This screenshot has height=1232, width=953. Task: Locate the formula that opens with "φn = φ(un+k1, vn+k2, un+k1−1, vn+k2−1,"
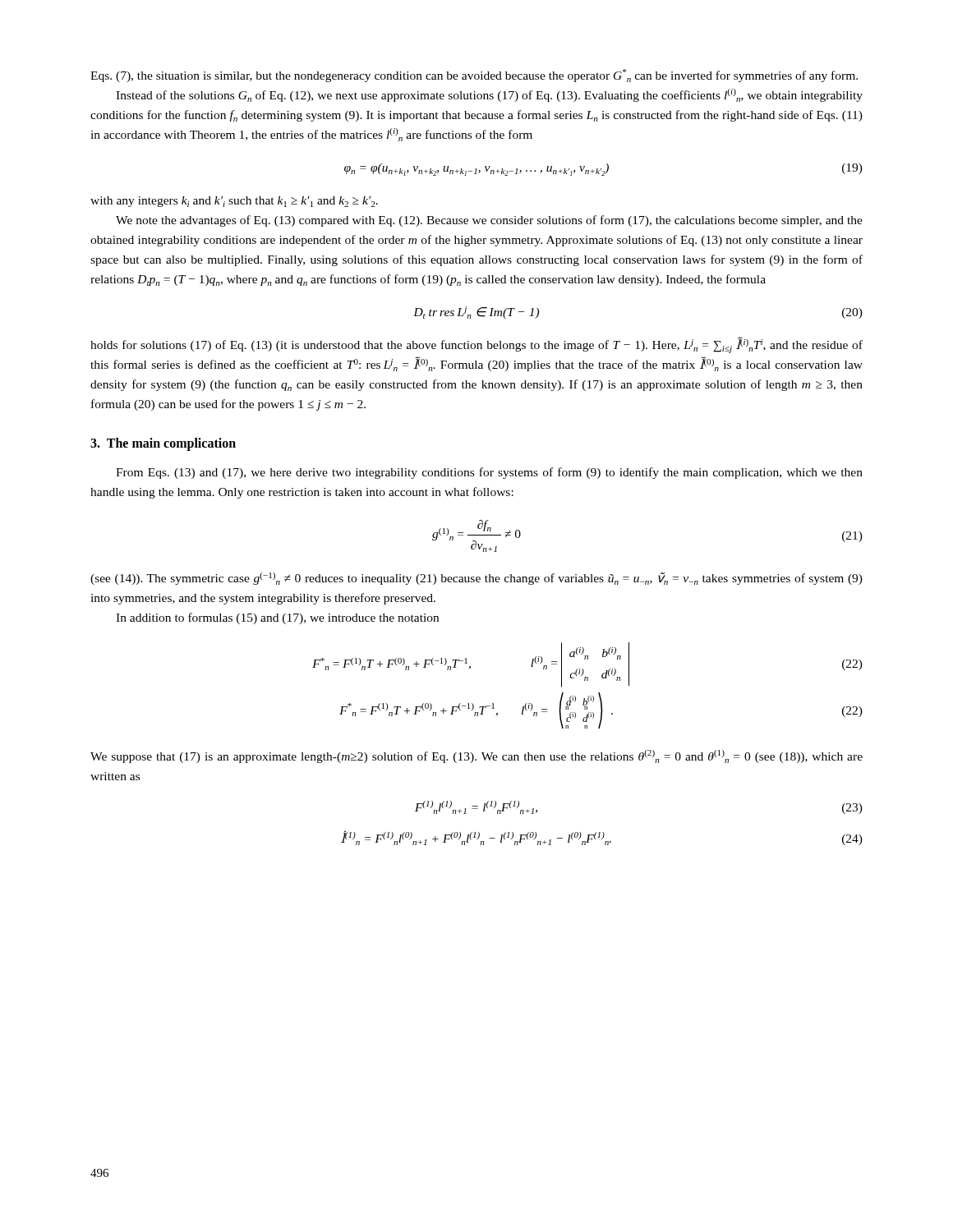click(603, 168)
